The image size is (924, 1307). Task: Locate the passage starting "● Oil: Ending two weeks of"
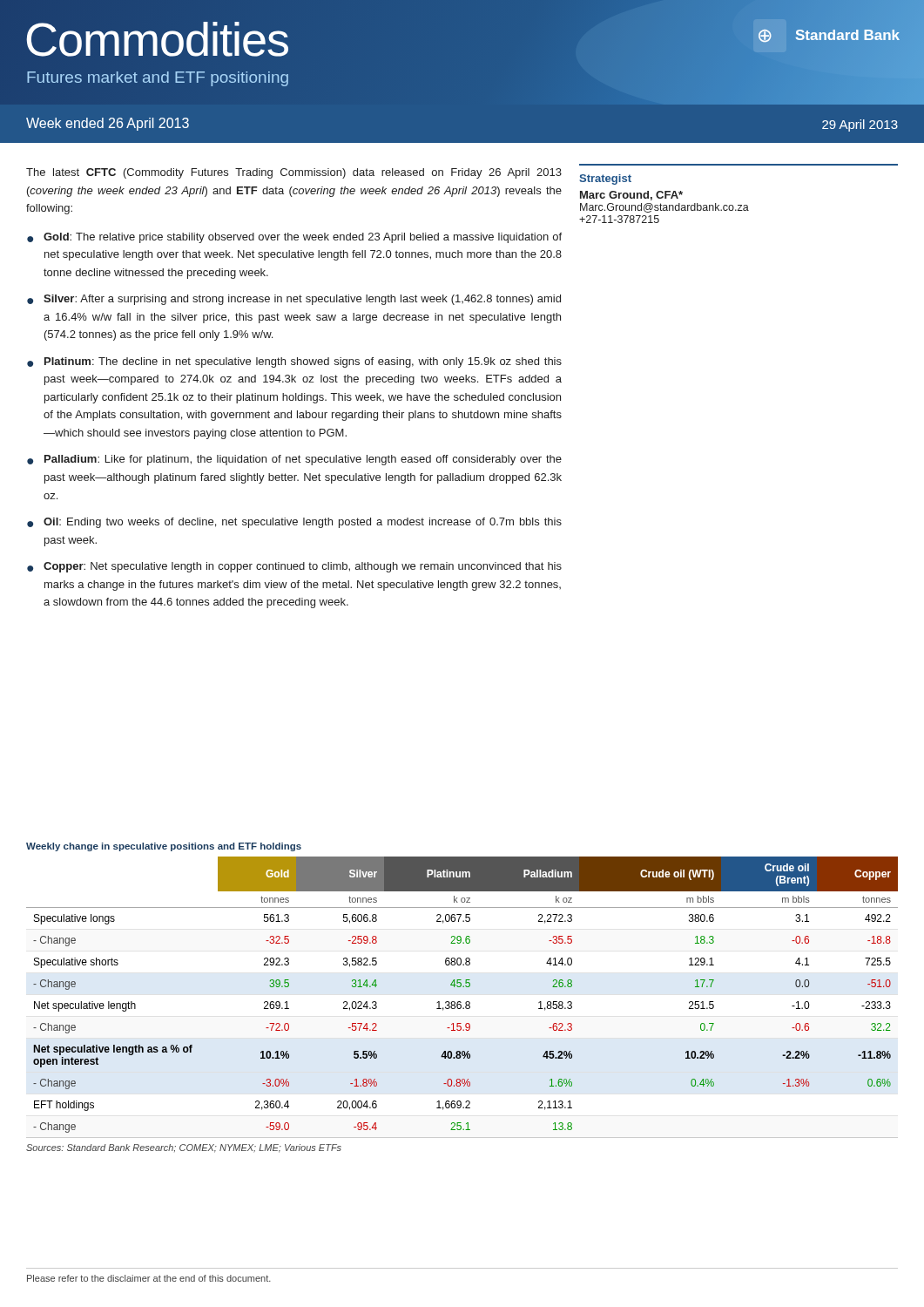tap(294, 531)
